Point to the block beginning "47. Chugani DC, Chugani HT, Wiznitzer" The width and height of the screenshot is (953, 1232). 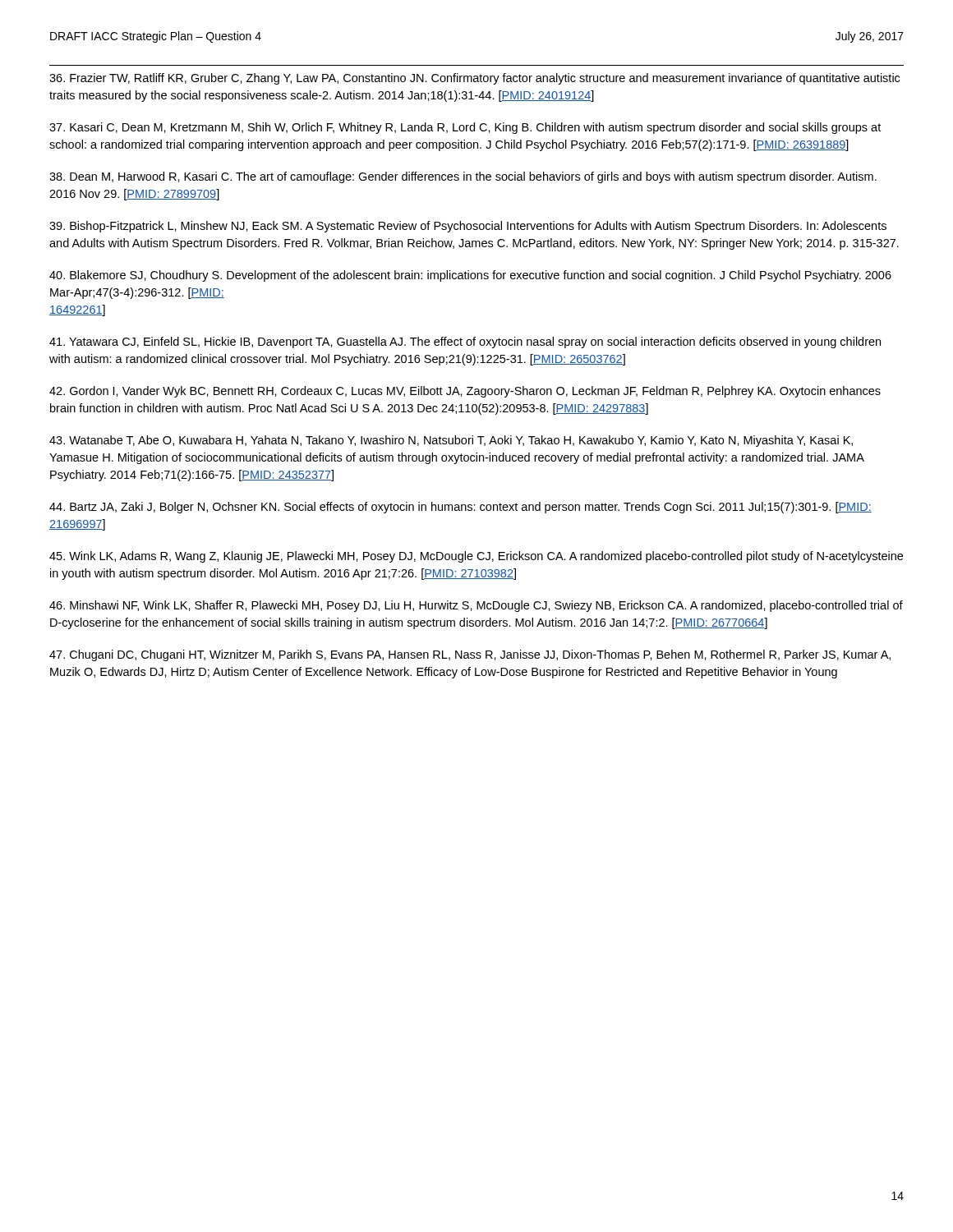[x=470, y=663]
